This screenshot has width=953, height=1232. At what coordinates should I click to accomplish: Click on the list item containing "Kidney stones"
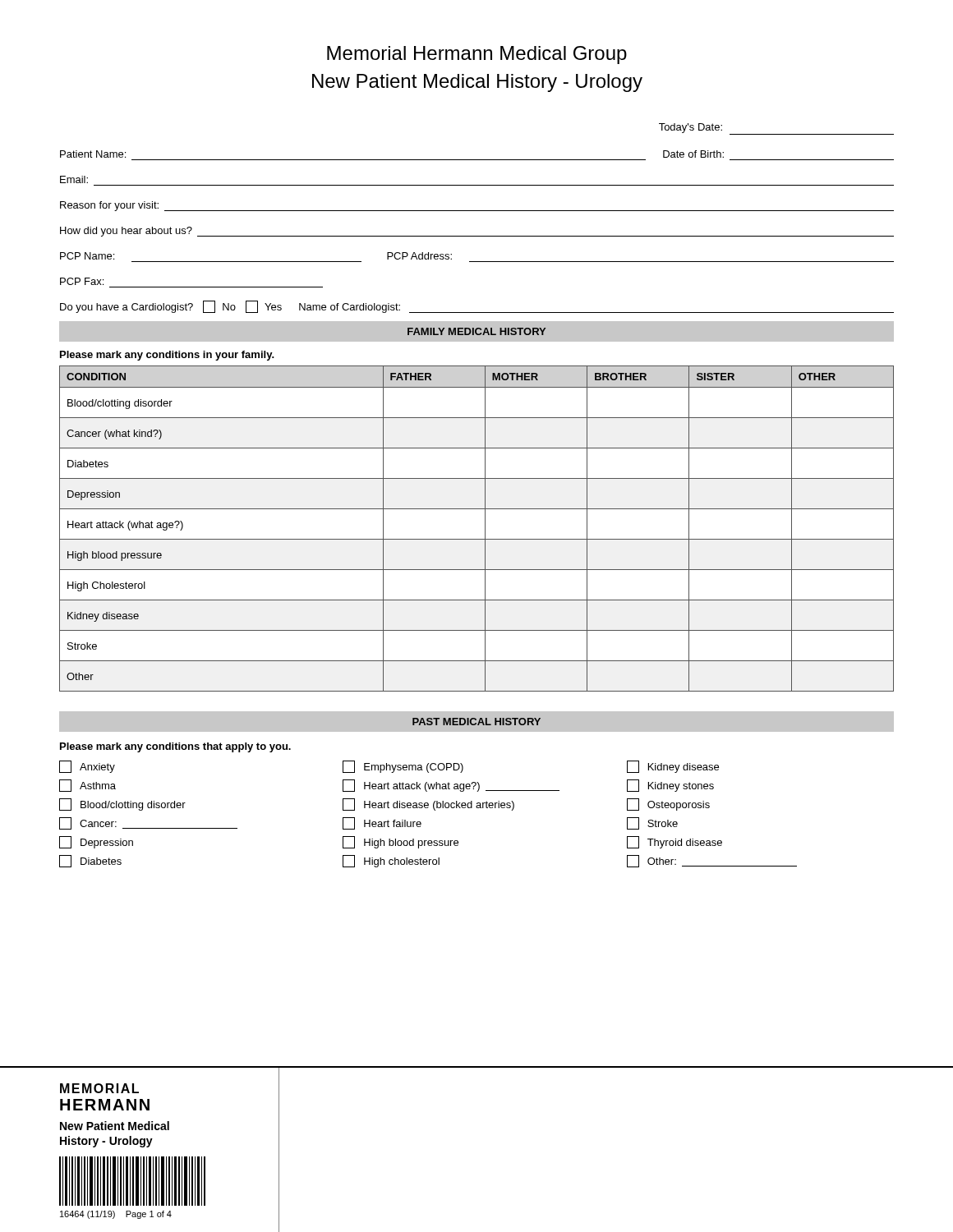[670, 786]
